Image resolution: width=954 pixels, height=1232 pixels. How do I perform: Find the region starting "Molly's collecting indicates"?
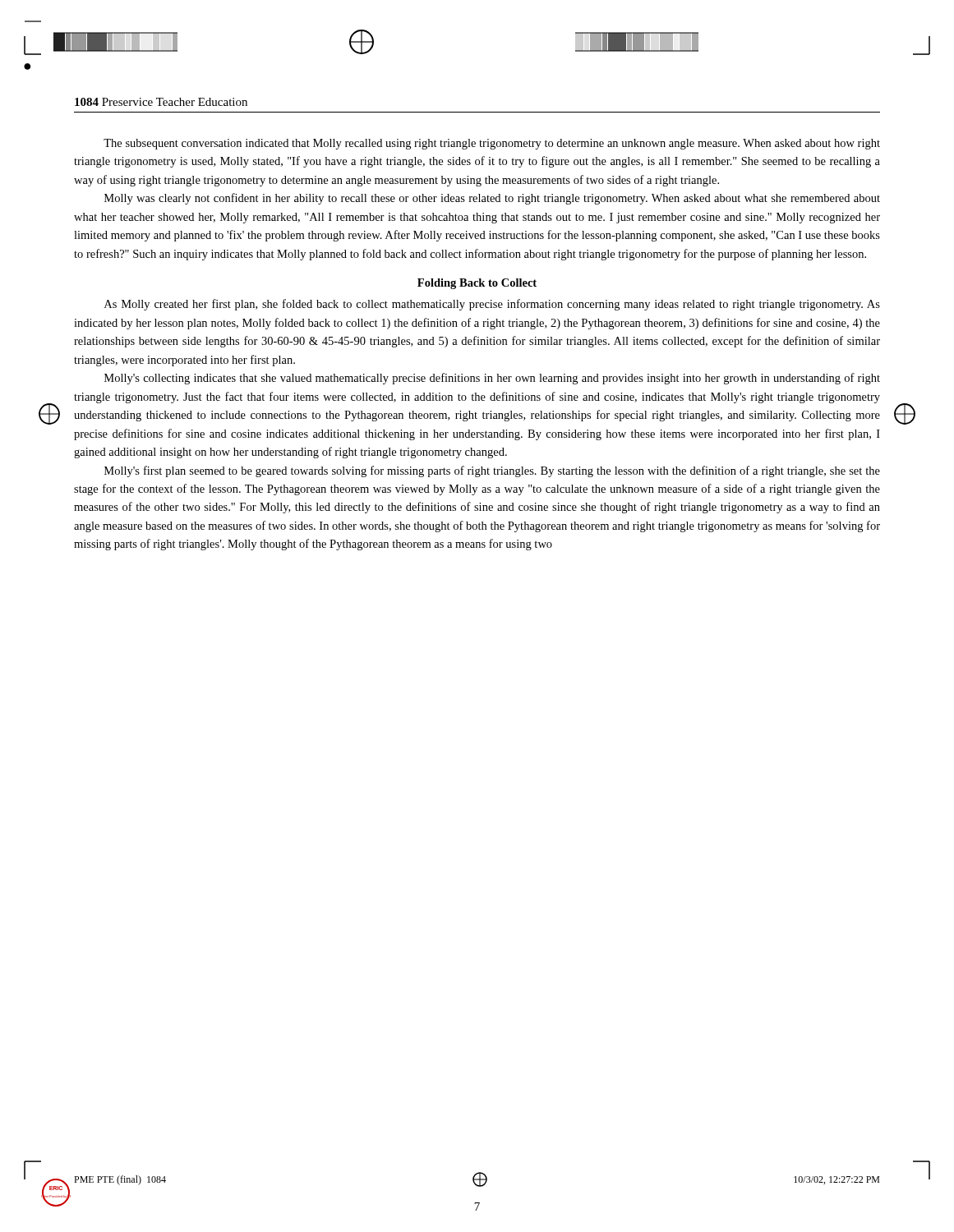(477, 415)
